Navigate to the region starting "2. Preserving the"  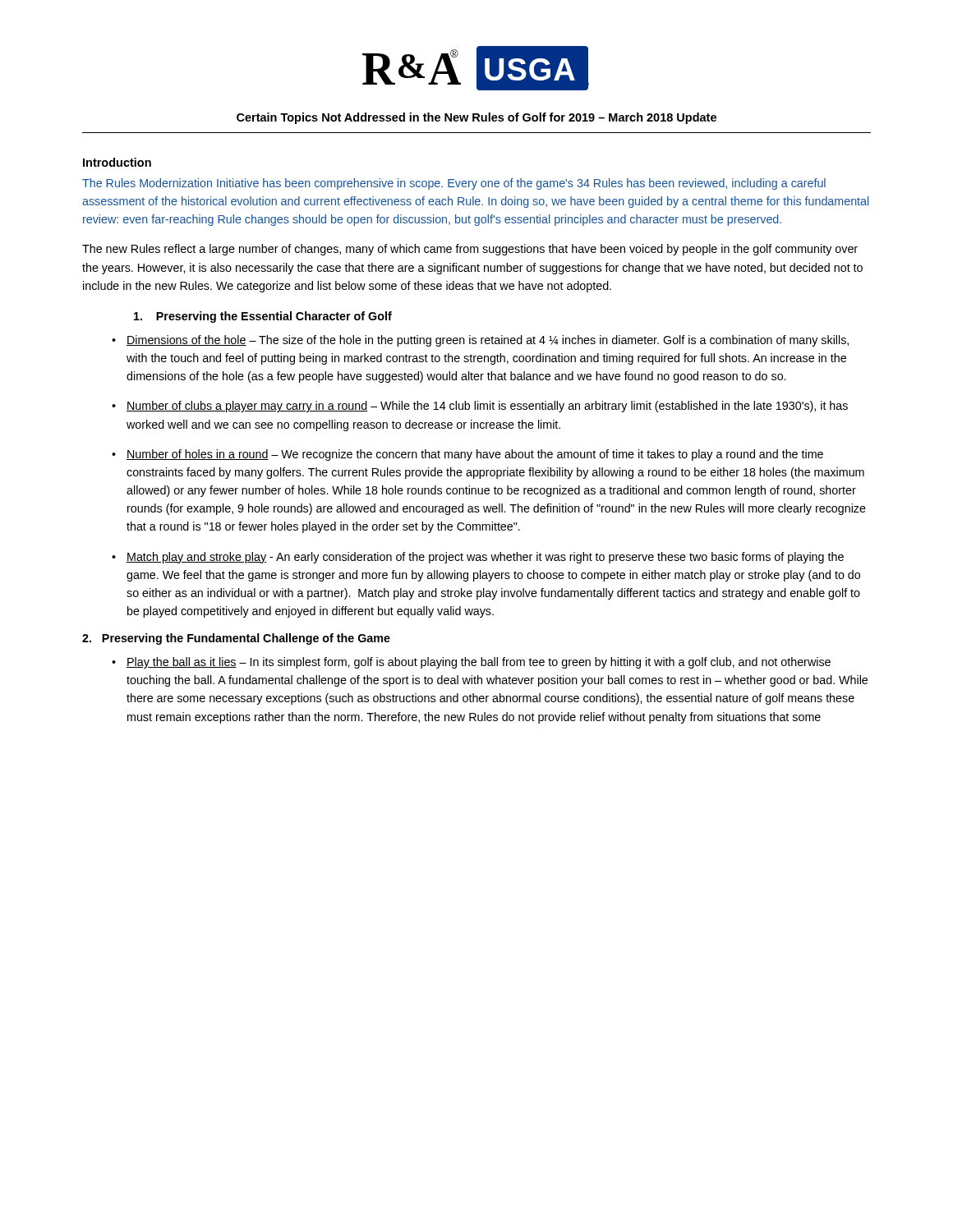[236, 638]
